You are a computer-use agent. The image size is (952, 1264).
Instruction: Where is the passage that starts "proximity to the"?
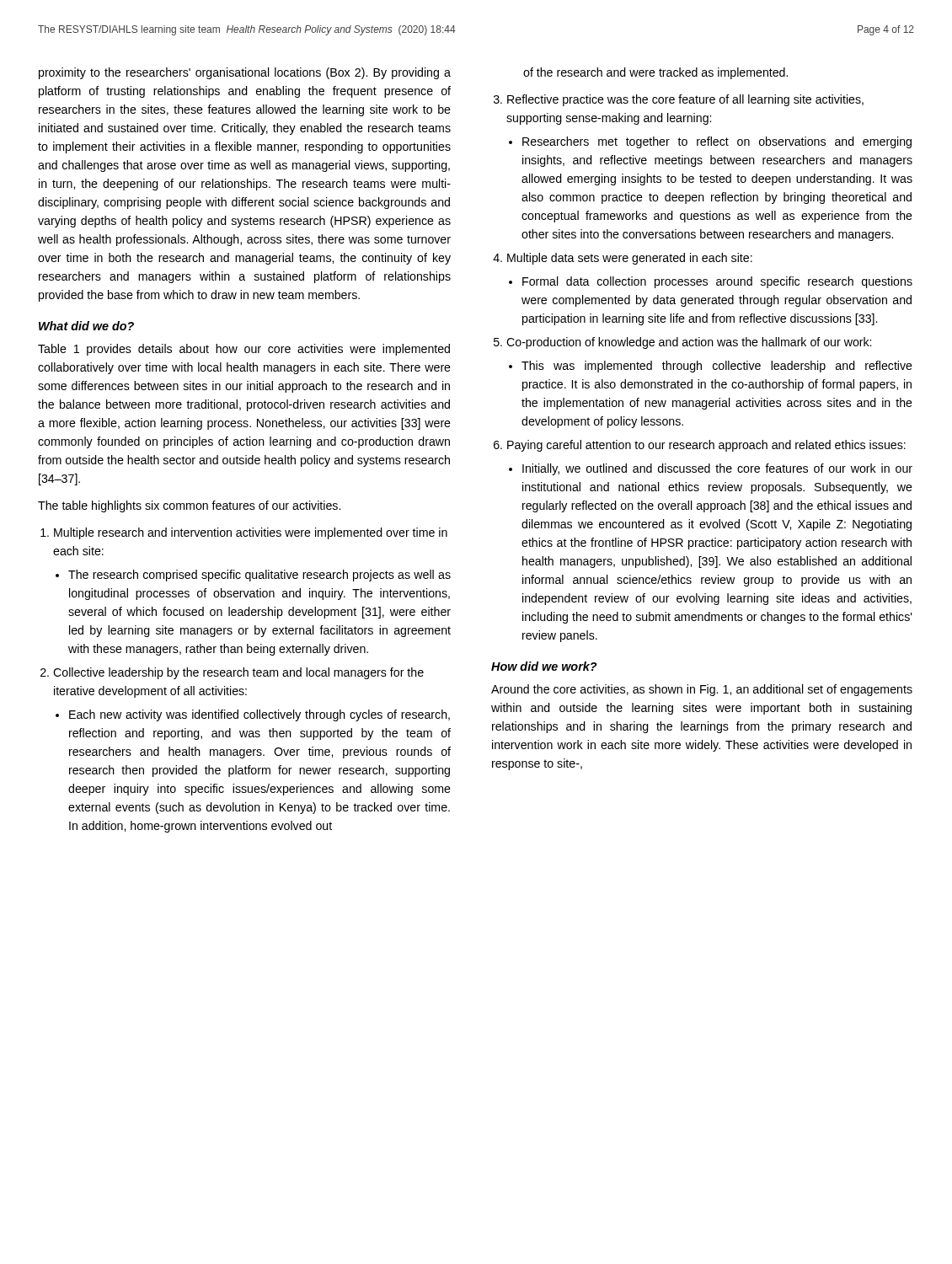point(244,184)
